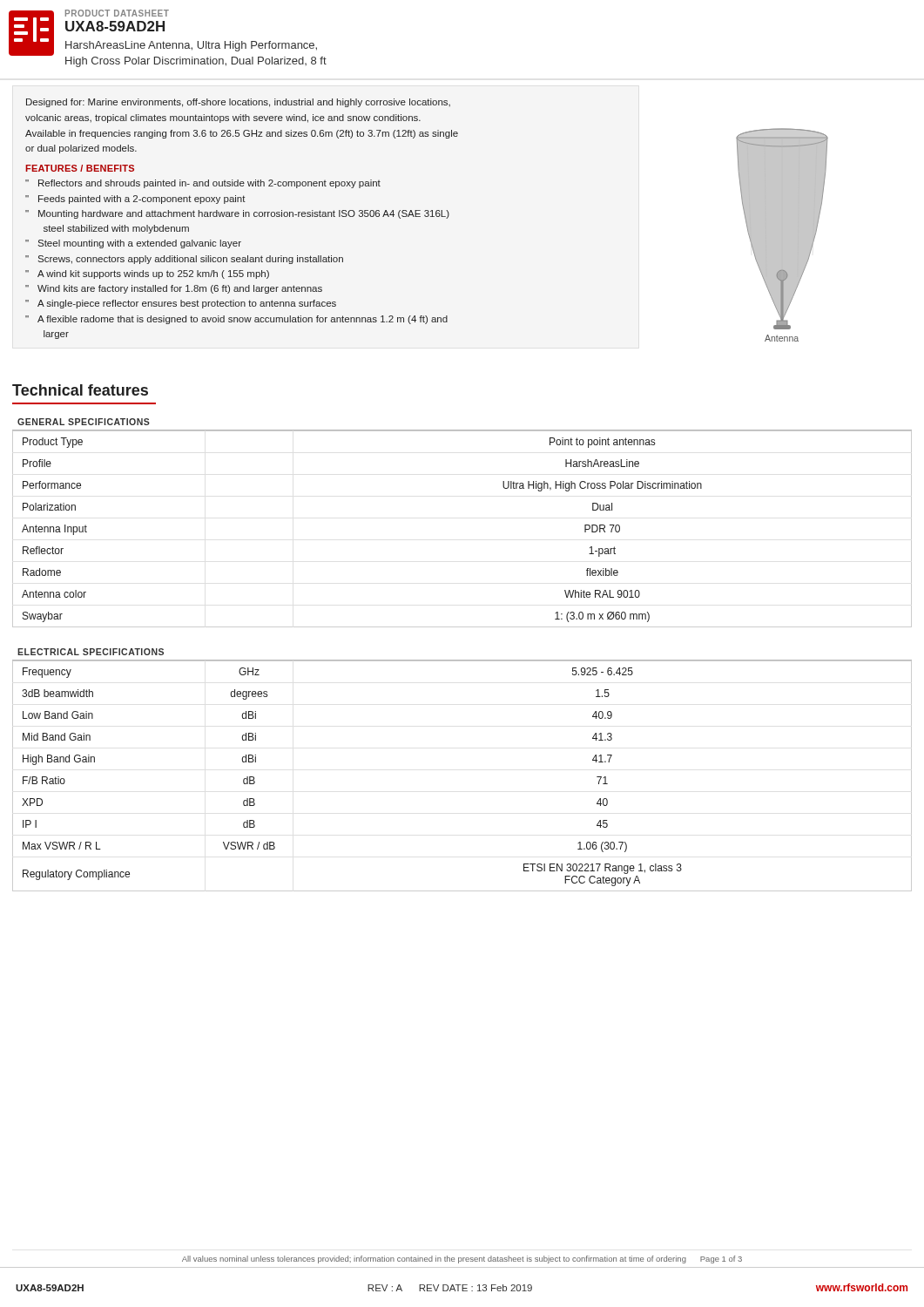Click on the list item that reads ""A wind kit supports"
924x1307 pixels.
click(147, 274)
